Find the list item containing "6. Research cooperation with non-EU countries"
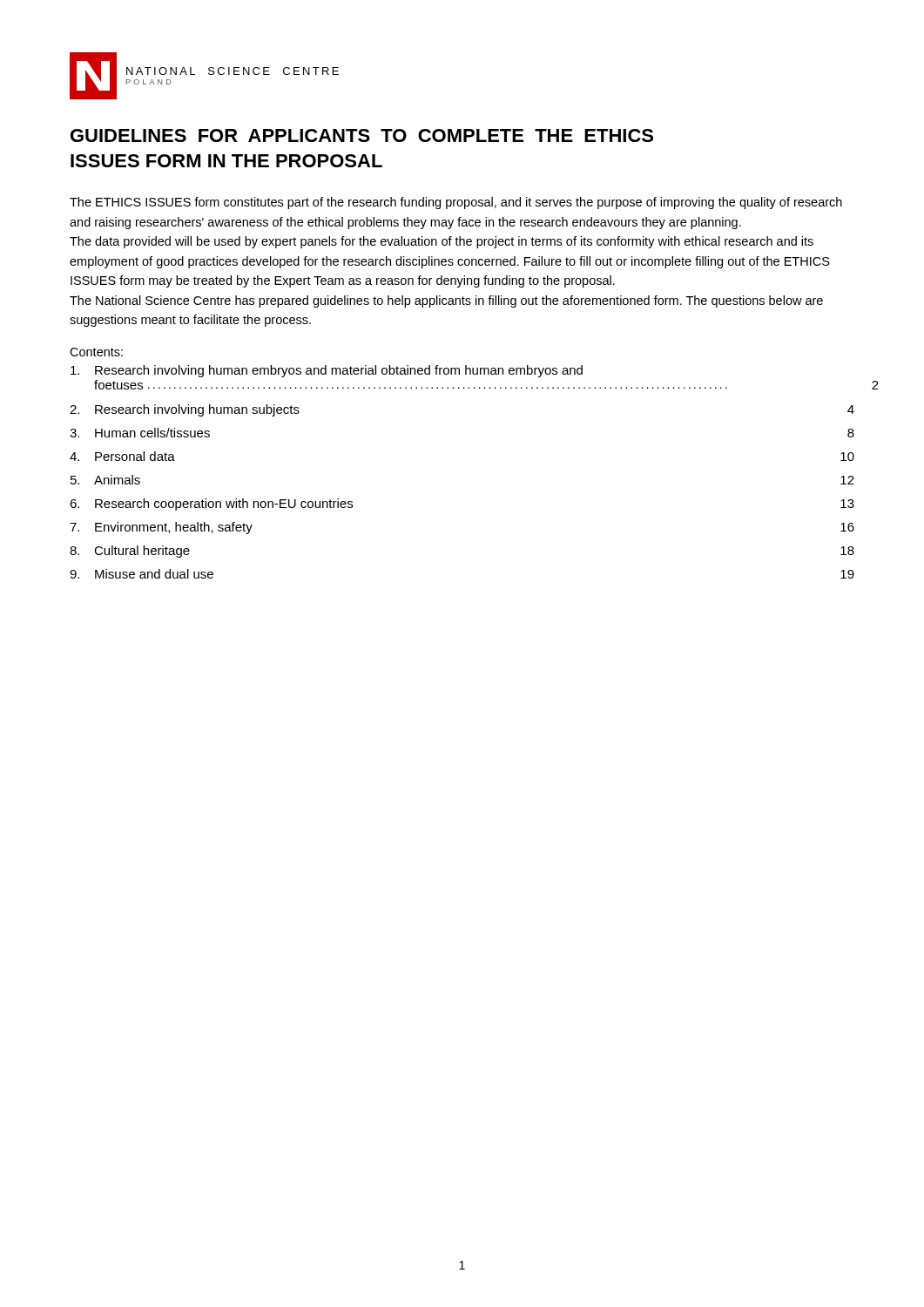This screenshot has width=924, height=1307. pos(216,504)
